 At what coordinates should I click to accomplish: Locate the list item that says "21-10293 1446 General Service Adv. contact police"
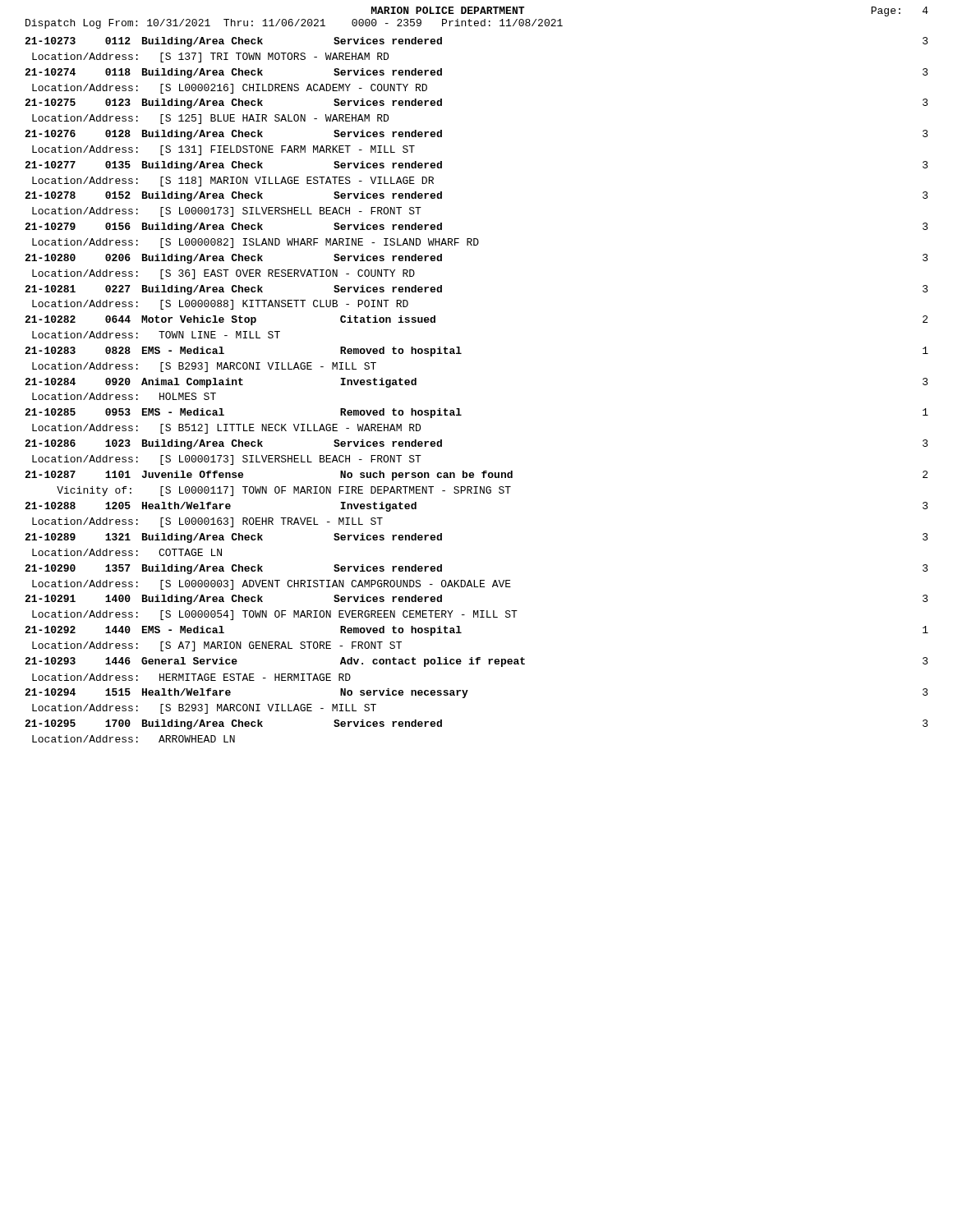coord(476,670)
